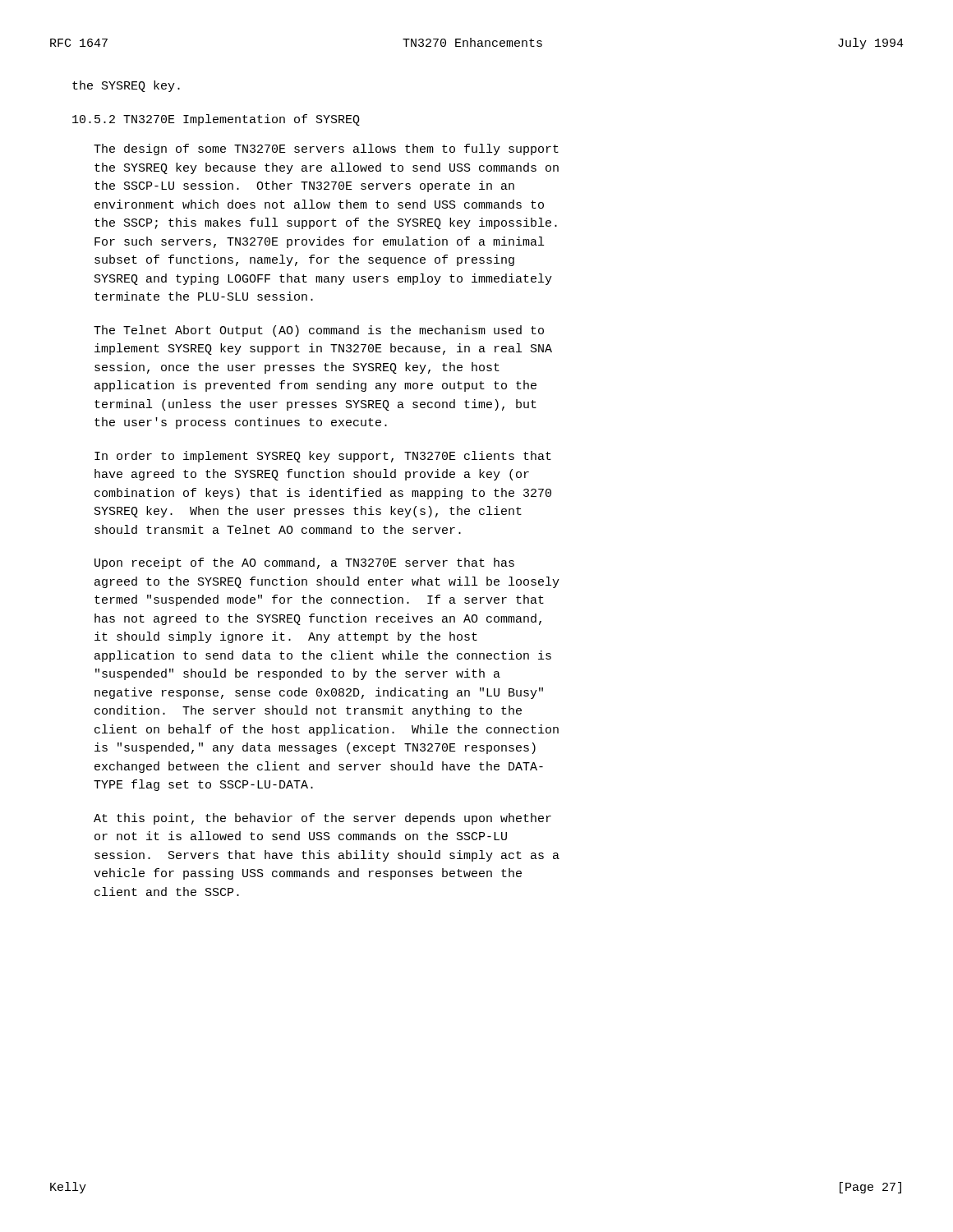Navigate to the passage starting "The design of some TN3270E"
953x1232 pixels.
coord(304,224)
